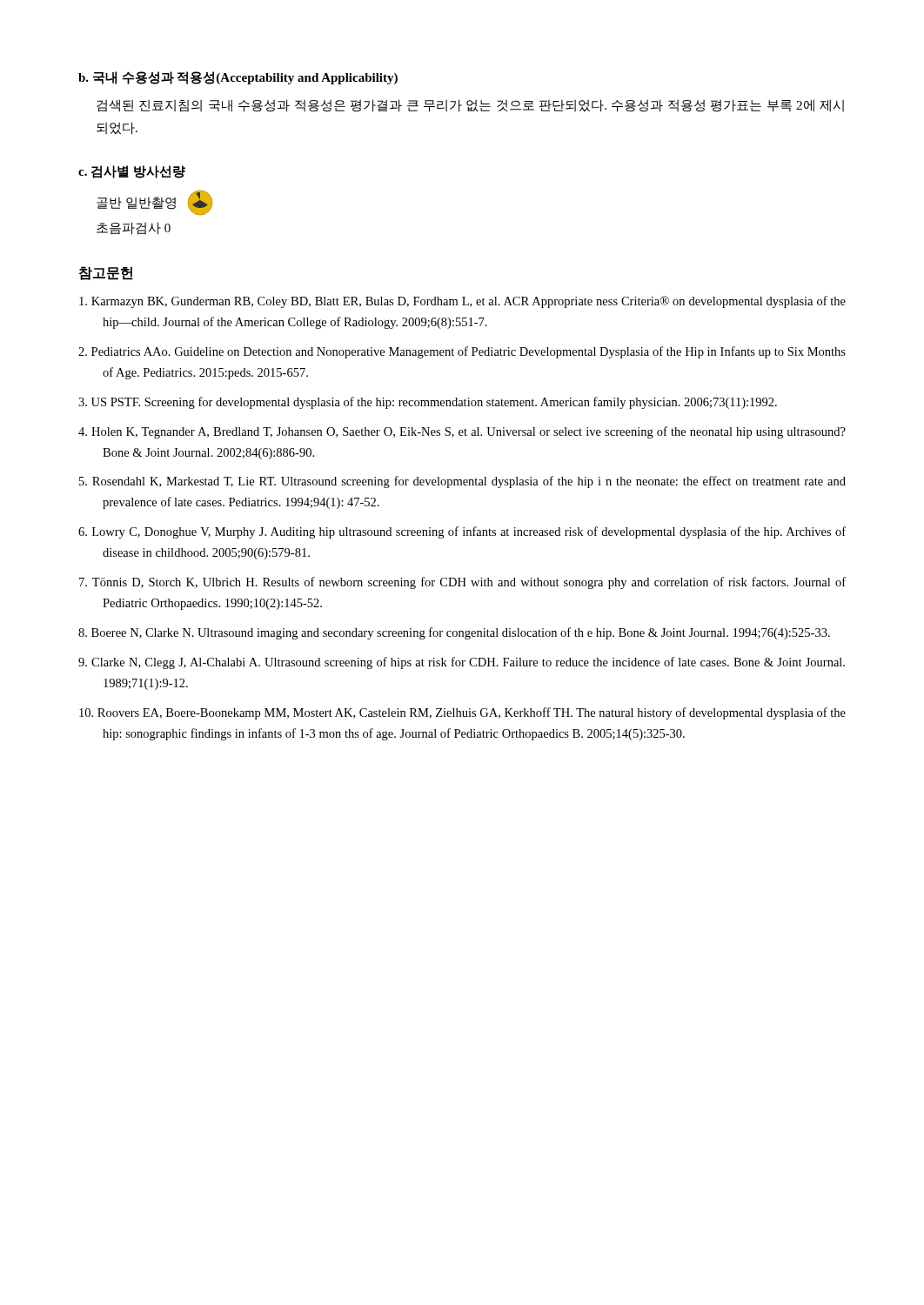Select the element starting "검색된 진료지침의 국내 수용성과 적용성은 평가결과"

[471, 116]
